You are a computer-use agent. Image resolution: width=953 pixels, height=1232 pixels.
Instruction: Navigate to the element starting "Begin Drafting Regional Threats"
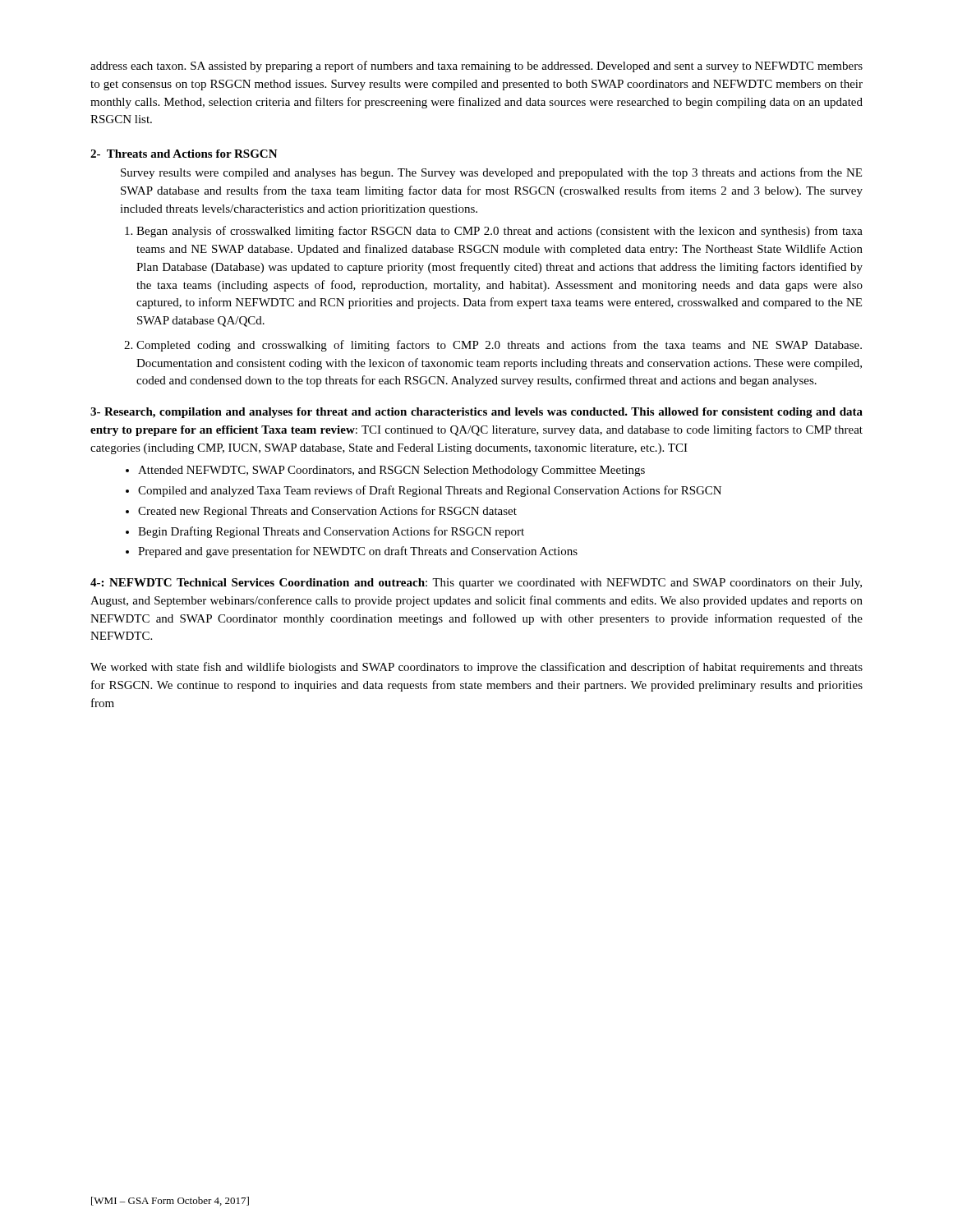click(500, 532)
